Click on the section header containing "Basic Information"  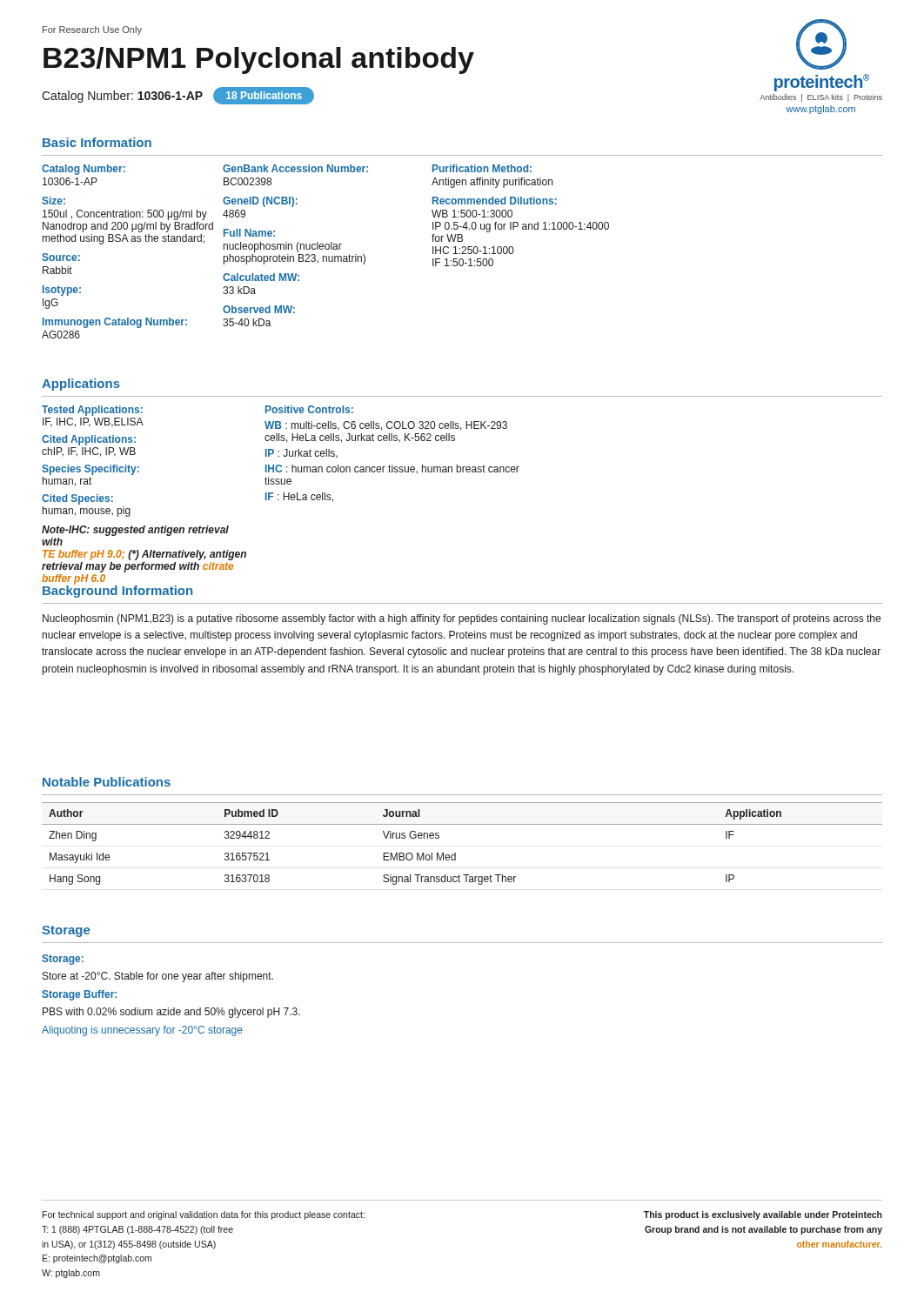point(97,142)
